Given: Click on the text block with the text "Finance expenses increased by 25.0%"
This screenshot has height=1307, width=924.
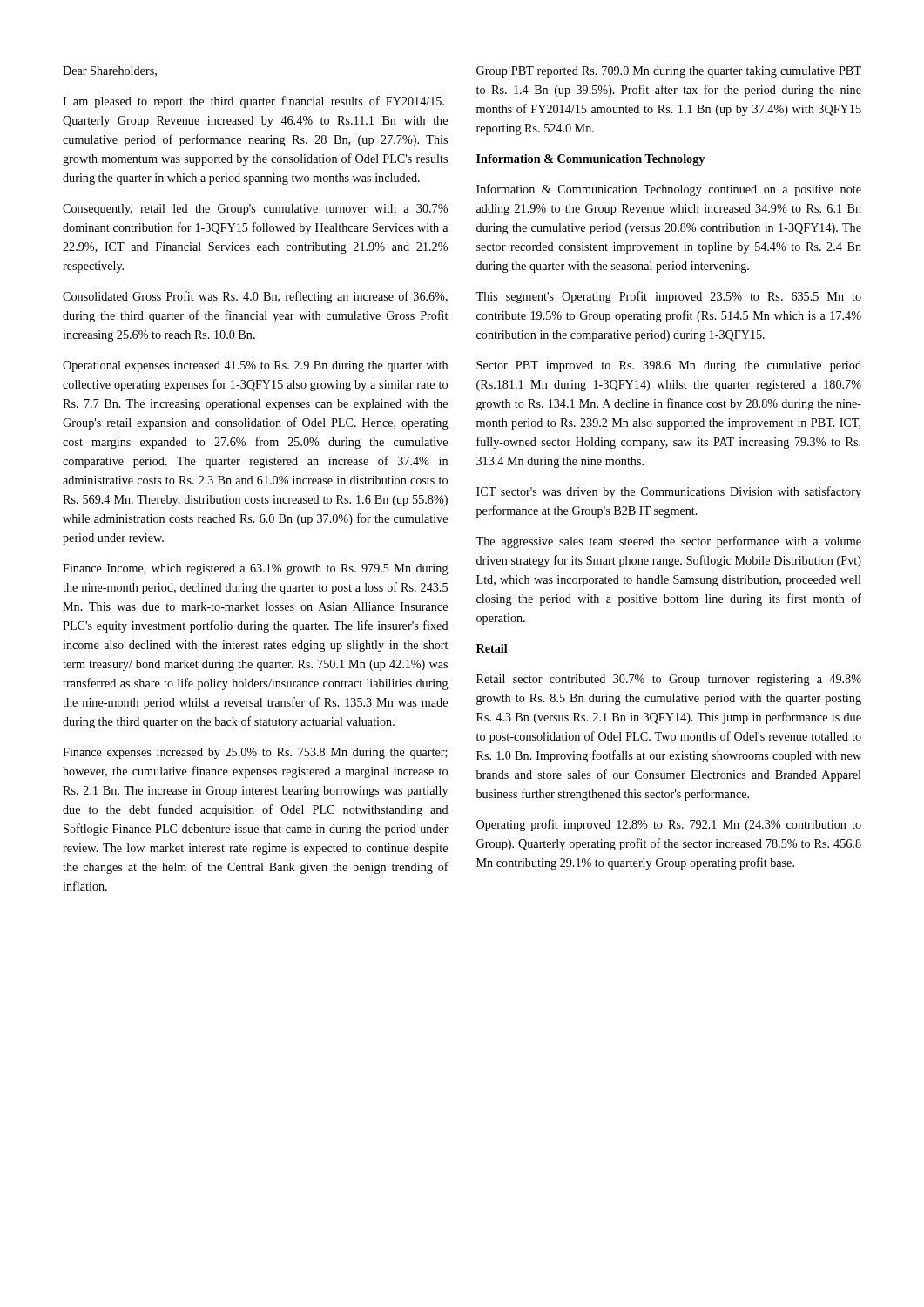Looking at the screenshot, I should tap(255, 819).
